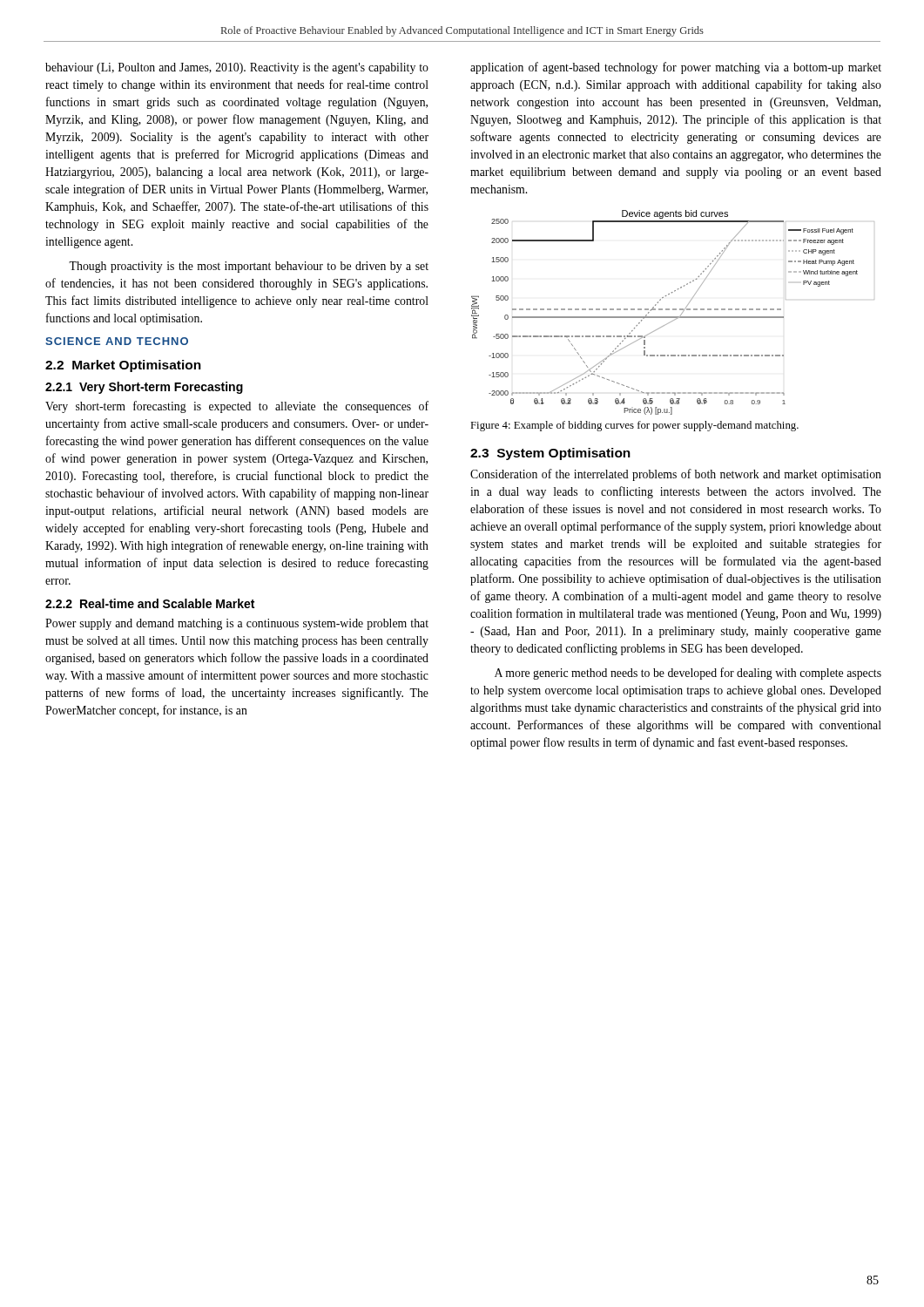Select the passage starting "behaviour (Li, Poulton and James, 2010). Reactivity"

pyautogui.click(x=237, y=155)
